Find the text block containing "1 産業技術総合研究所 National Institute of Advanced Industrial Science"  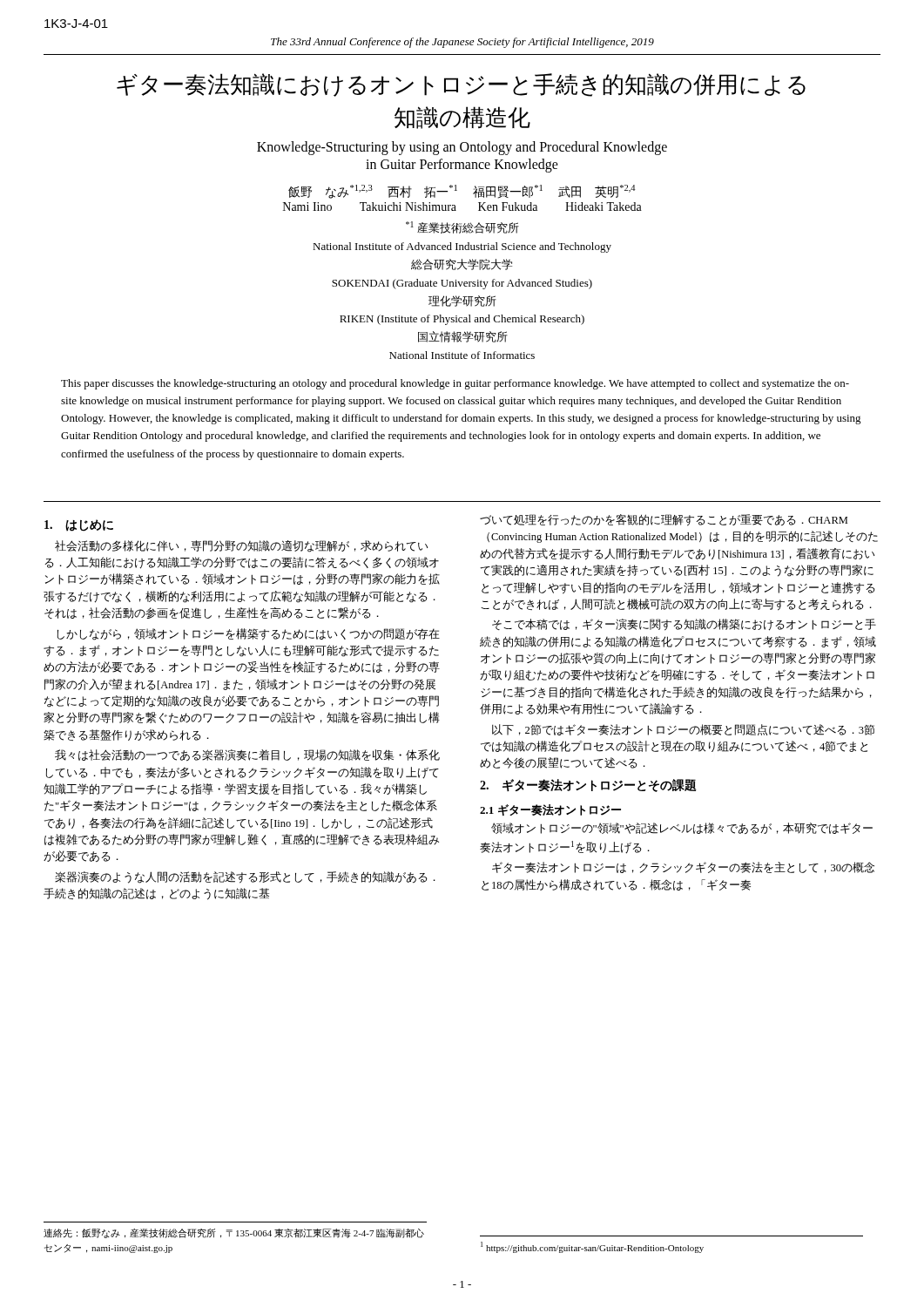coord(462,291)
